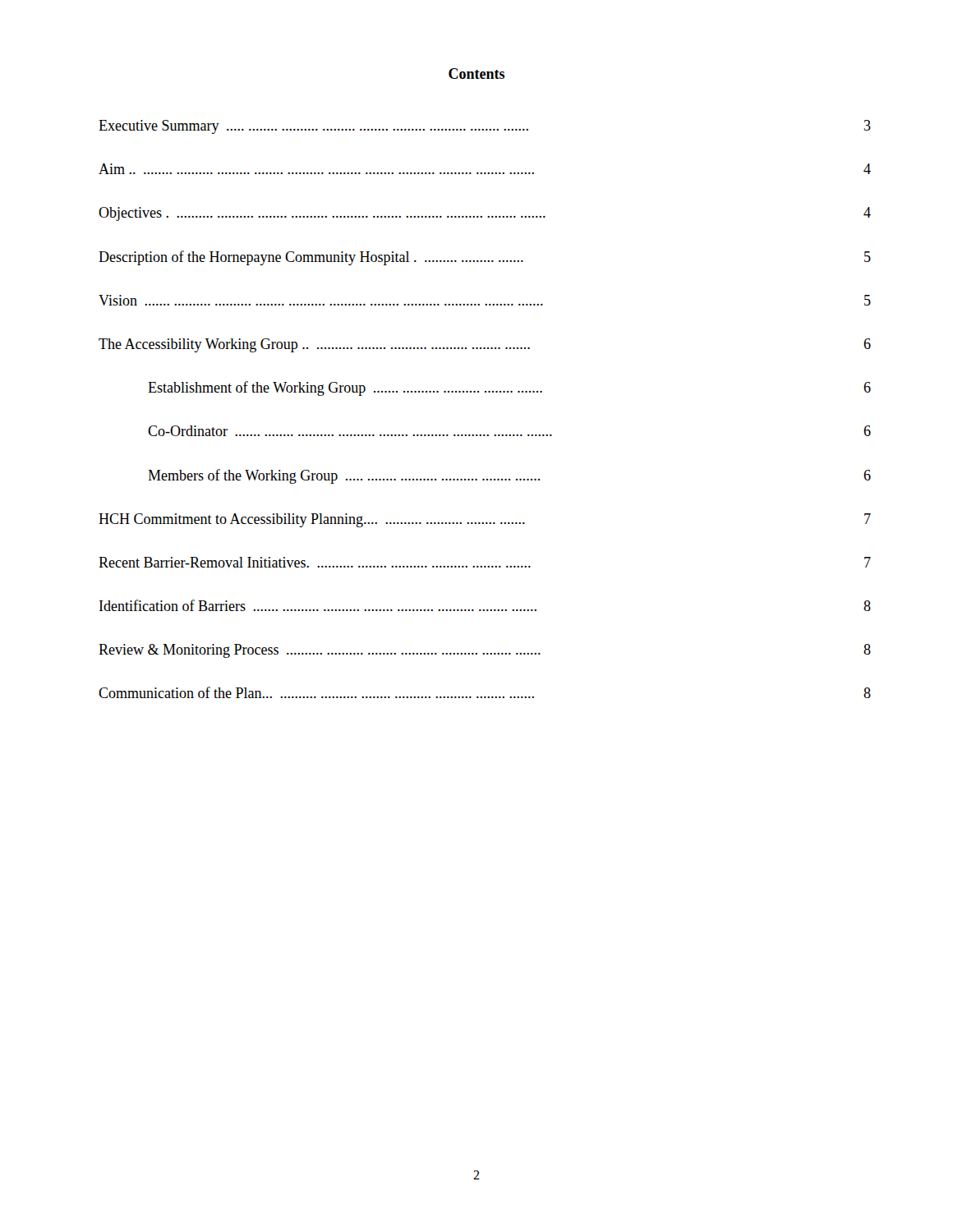Find the text starting "Review & Monitoring Process .......... .......... ........ .........."
The image size is (953, 1232).
(x=485, y=650)
